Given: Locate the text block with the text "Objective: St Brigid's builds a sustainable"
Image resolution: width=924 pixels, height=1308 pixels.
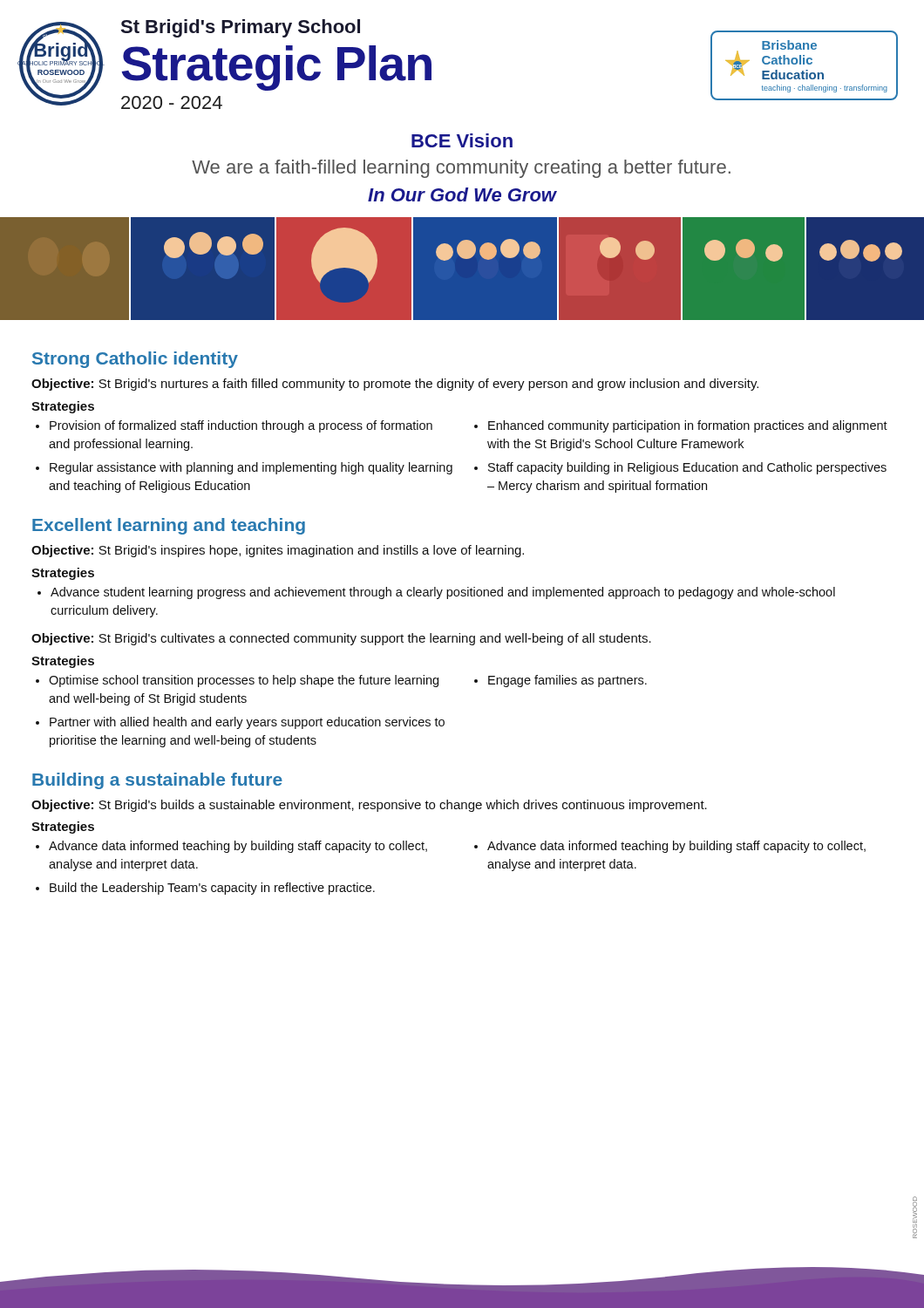Looking at the screenshot, I should (x=370, y=804).
